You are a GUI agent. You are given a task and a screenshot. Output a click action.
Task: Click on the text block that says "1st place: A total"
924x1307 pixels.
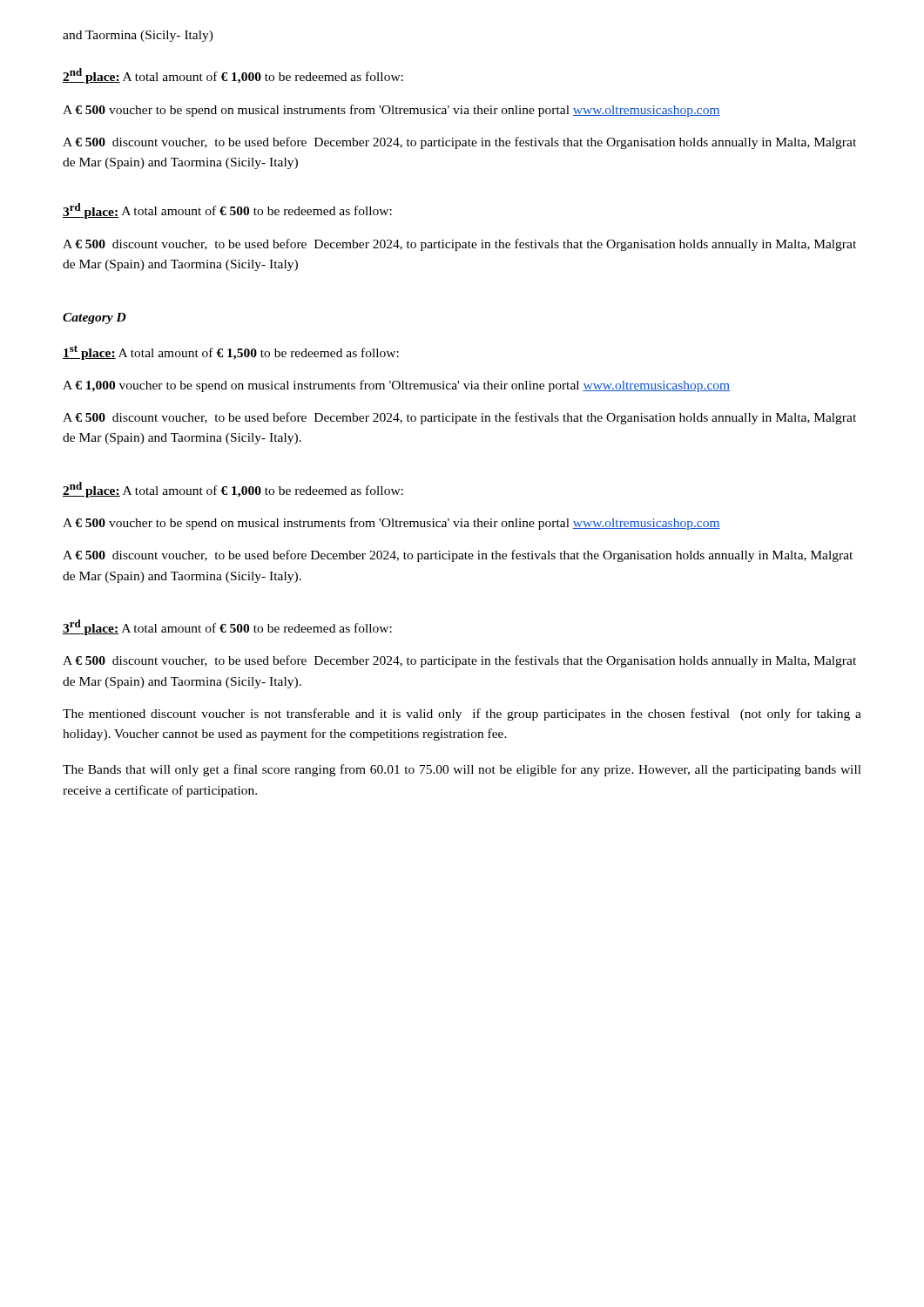(231, 350)
